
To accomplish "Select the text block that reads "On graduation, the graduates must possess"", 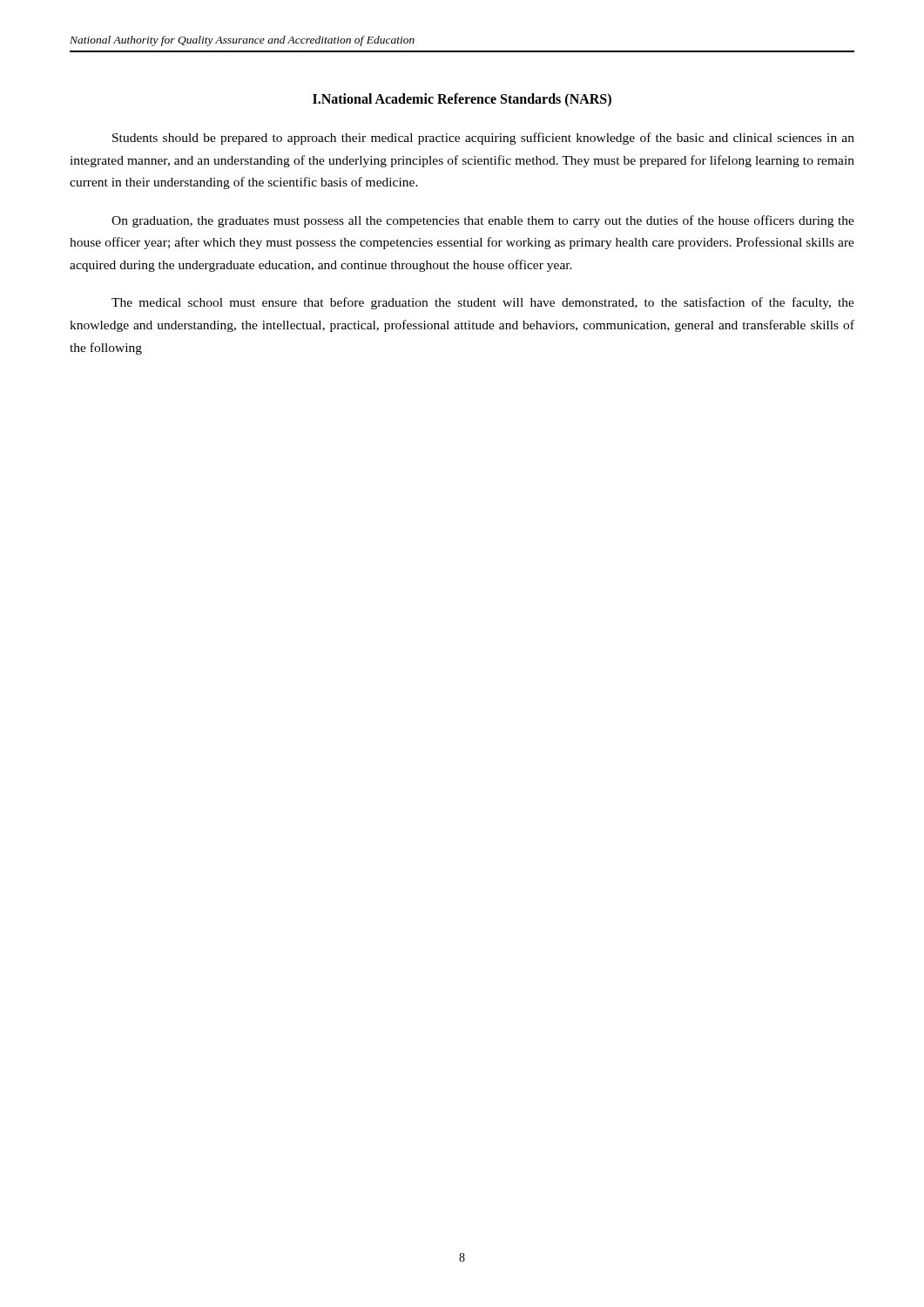I will pyautogui.click(x=462, y=242).
